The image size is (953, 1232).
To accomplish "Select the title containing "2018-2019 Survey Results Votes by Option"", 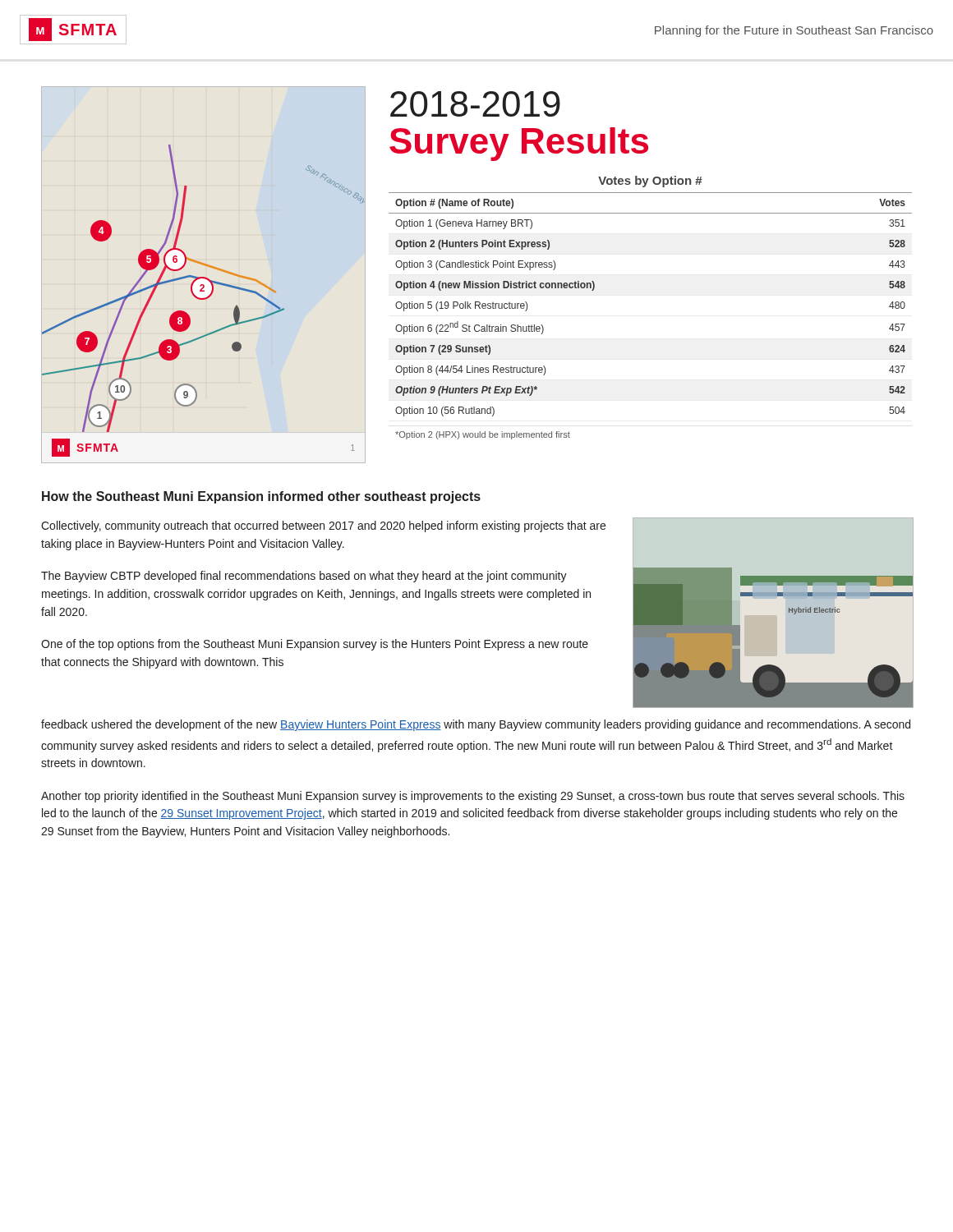I will 475,104.
